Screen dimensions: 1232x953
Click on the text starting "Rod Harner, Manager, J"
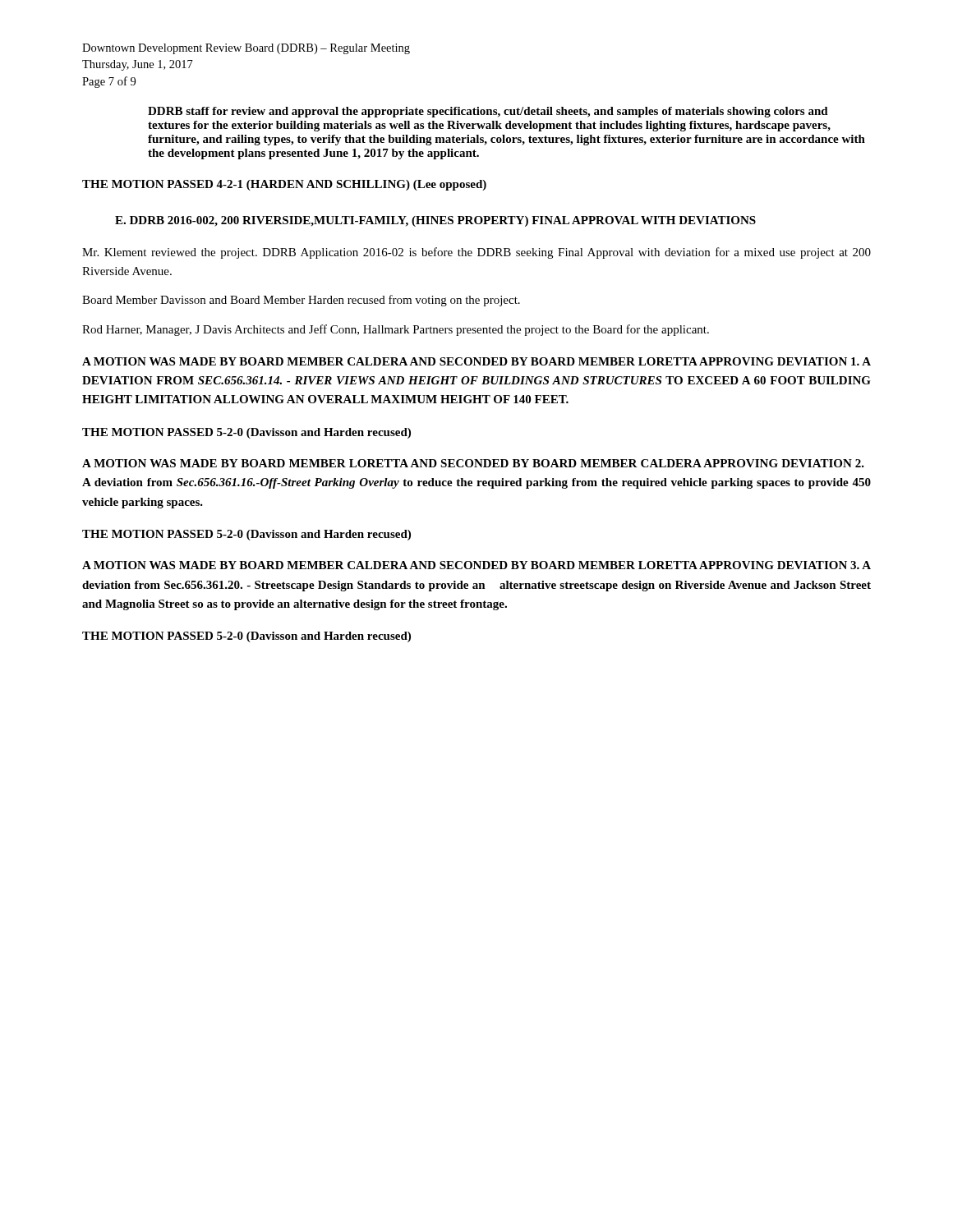(396, 329)
